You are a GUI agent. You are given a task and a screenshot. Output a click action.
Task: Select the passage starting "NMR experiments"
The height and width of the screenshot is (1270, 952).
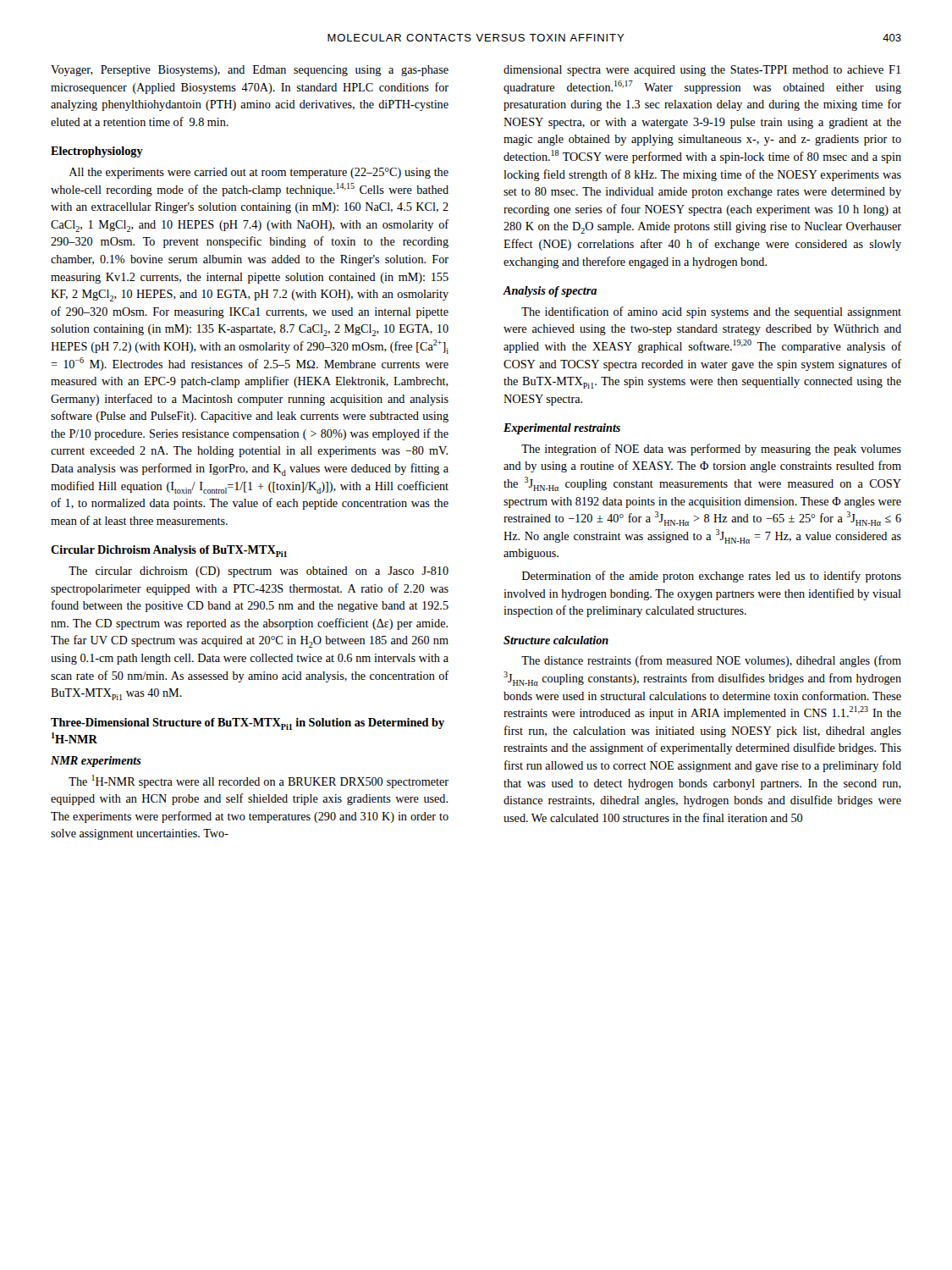click(96, 760)
